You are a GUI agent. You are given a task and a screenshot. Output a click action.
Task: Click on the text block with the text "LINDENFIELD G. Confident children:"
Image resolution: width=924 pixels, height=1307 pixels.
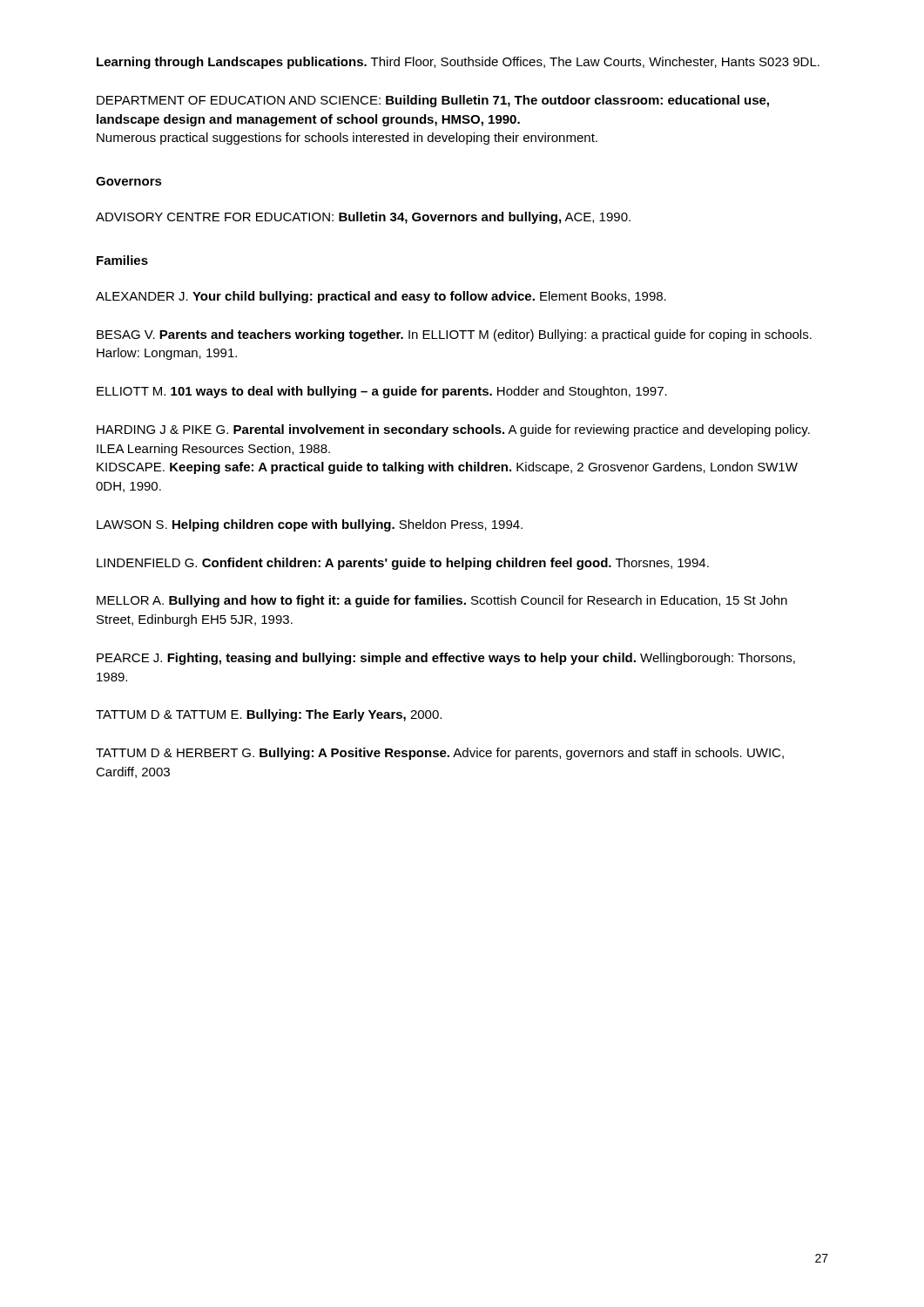click(x=403, y=562)
